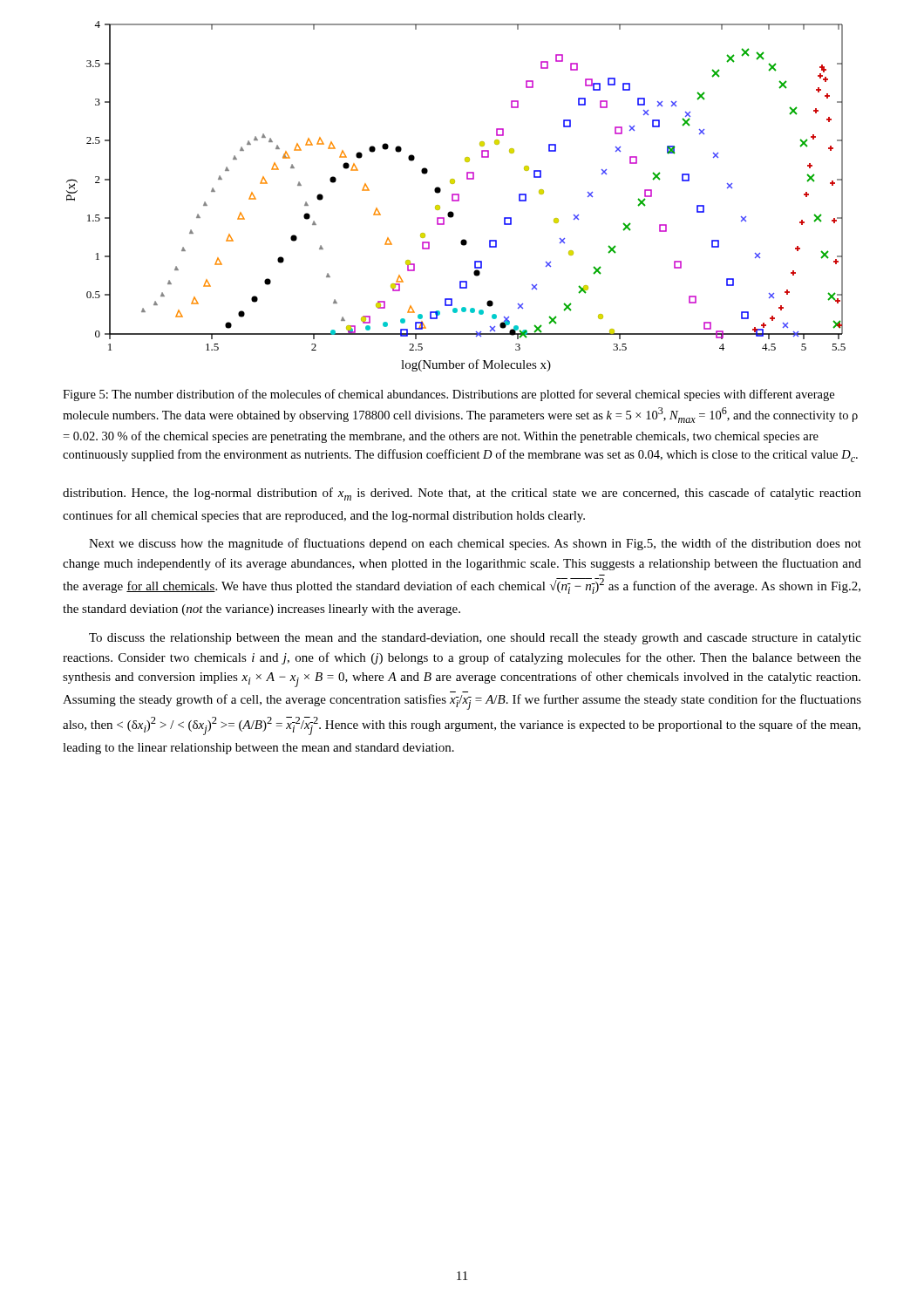
Task: Click a continuous plot
Action: tap(462, 196)
